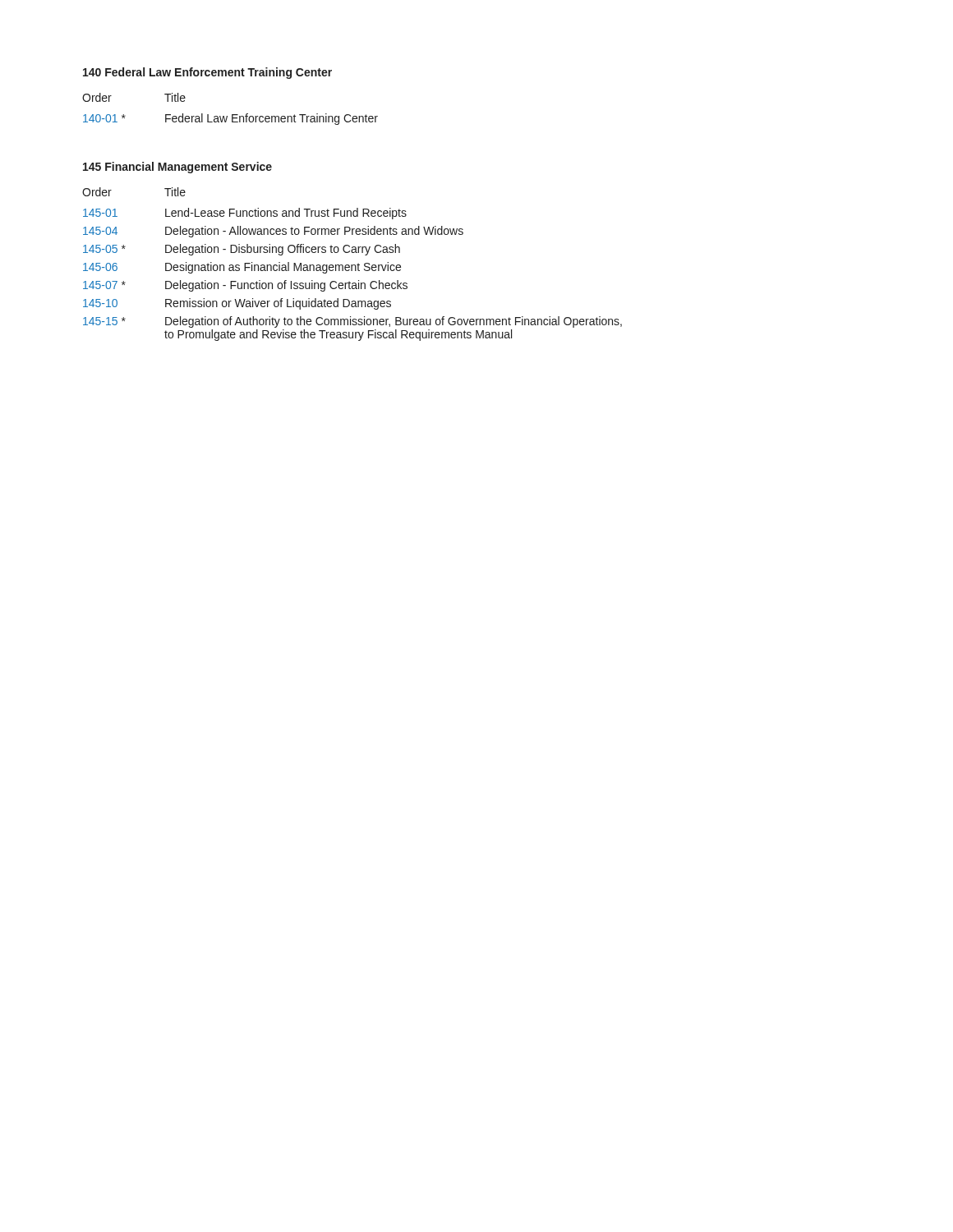Click on the table containing "145-15 *"
The width and height of the screenshot is (953, 1232).
coord(476,263)
